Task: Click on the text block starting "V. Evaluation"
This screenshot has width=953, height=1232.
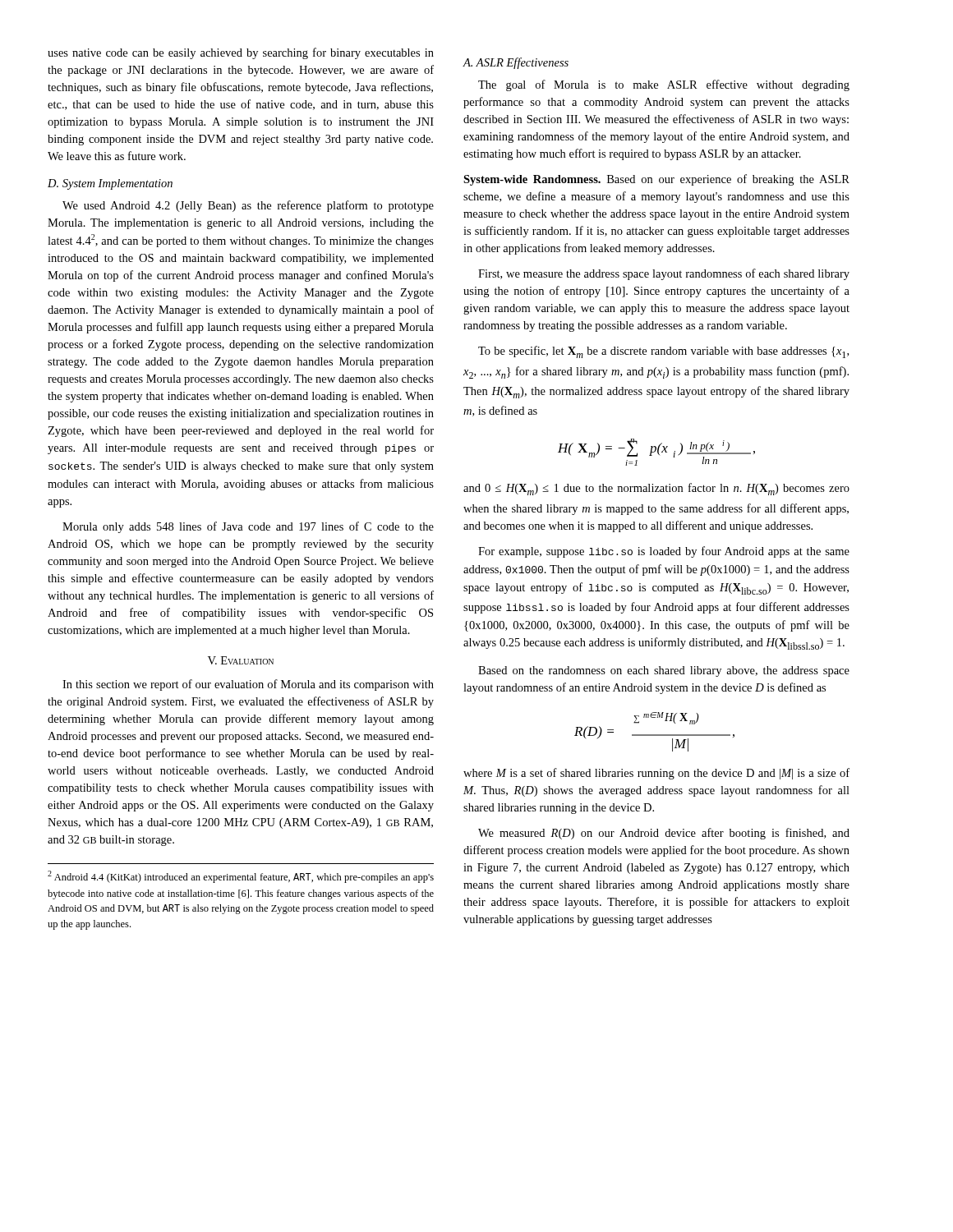Action: (241, 661)
